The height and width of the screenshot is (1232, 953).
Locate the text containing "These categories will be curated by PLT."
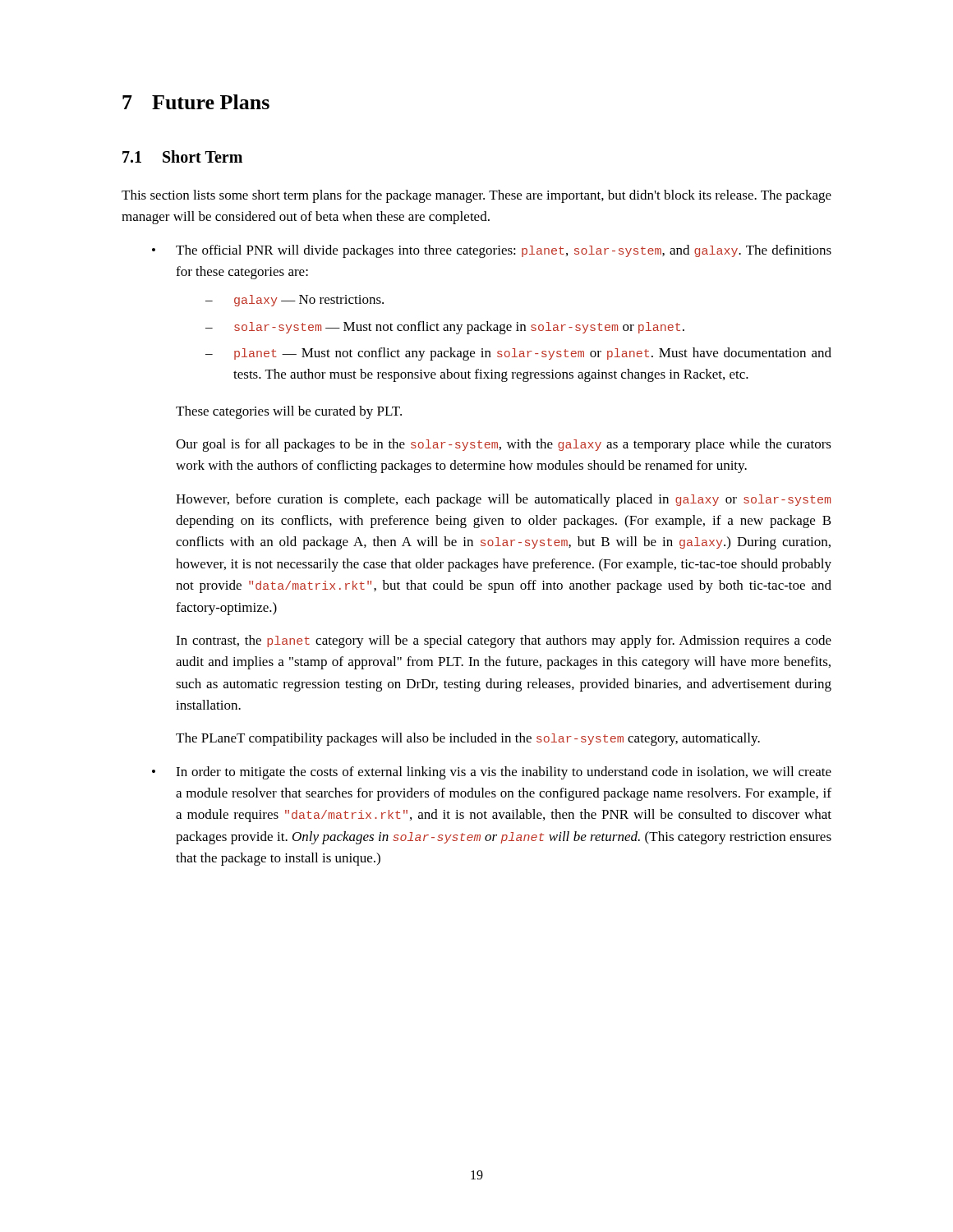[x=289, y=412]
